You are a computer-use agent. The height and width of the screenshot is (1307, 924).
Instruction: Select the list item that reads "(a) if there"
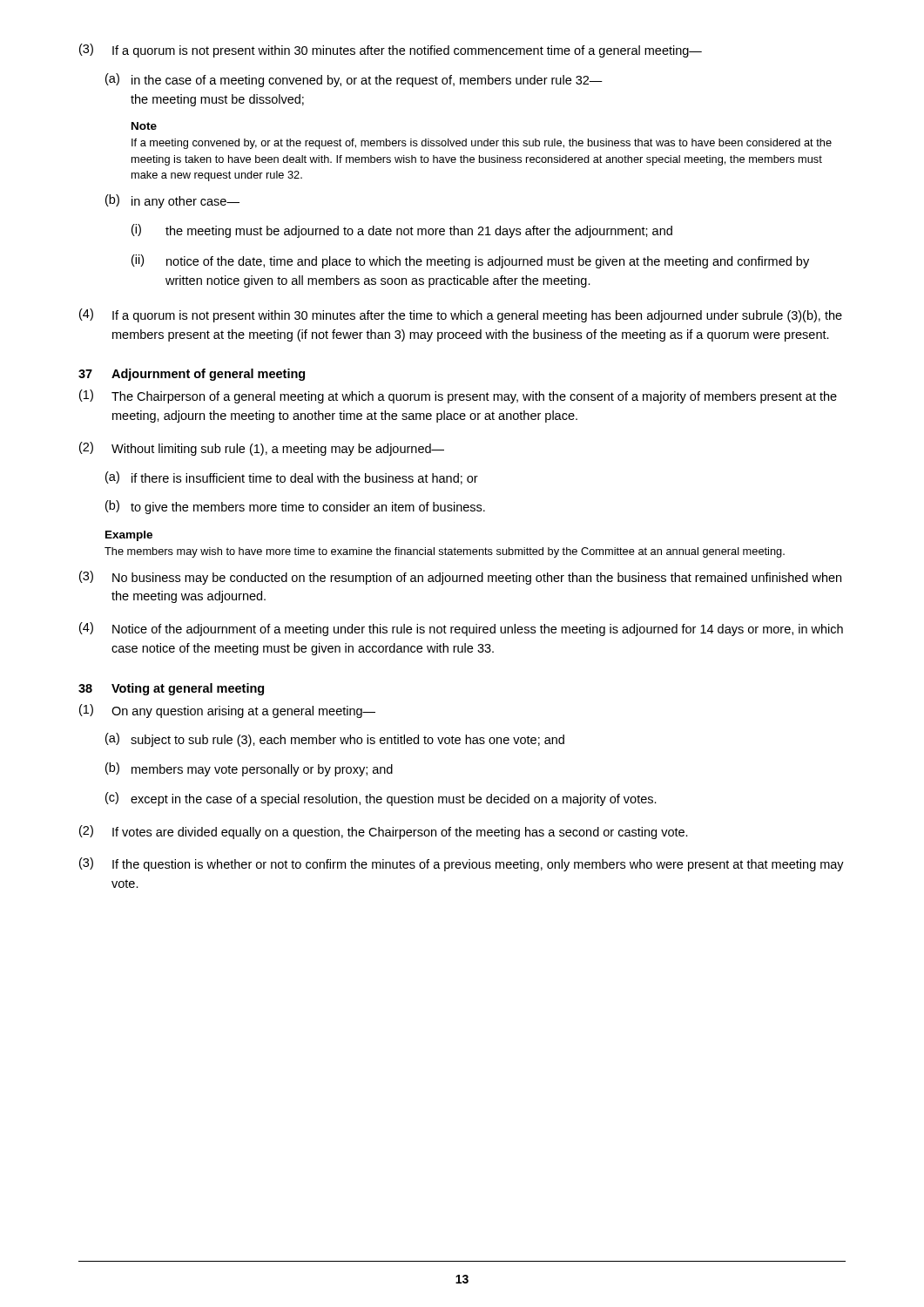point(475,482)
